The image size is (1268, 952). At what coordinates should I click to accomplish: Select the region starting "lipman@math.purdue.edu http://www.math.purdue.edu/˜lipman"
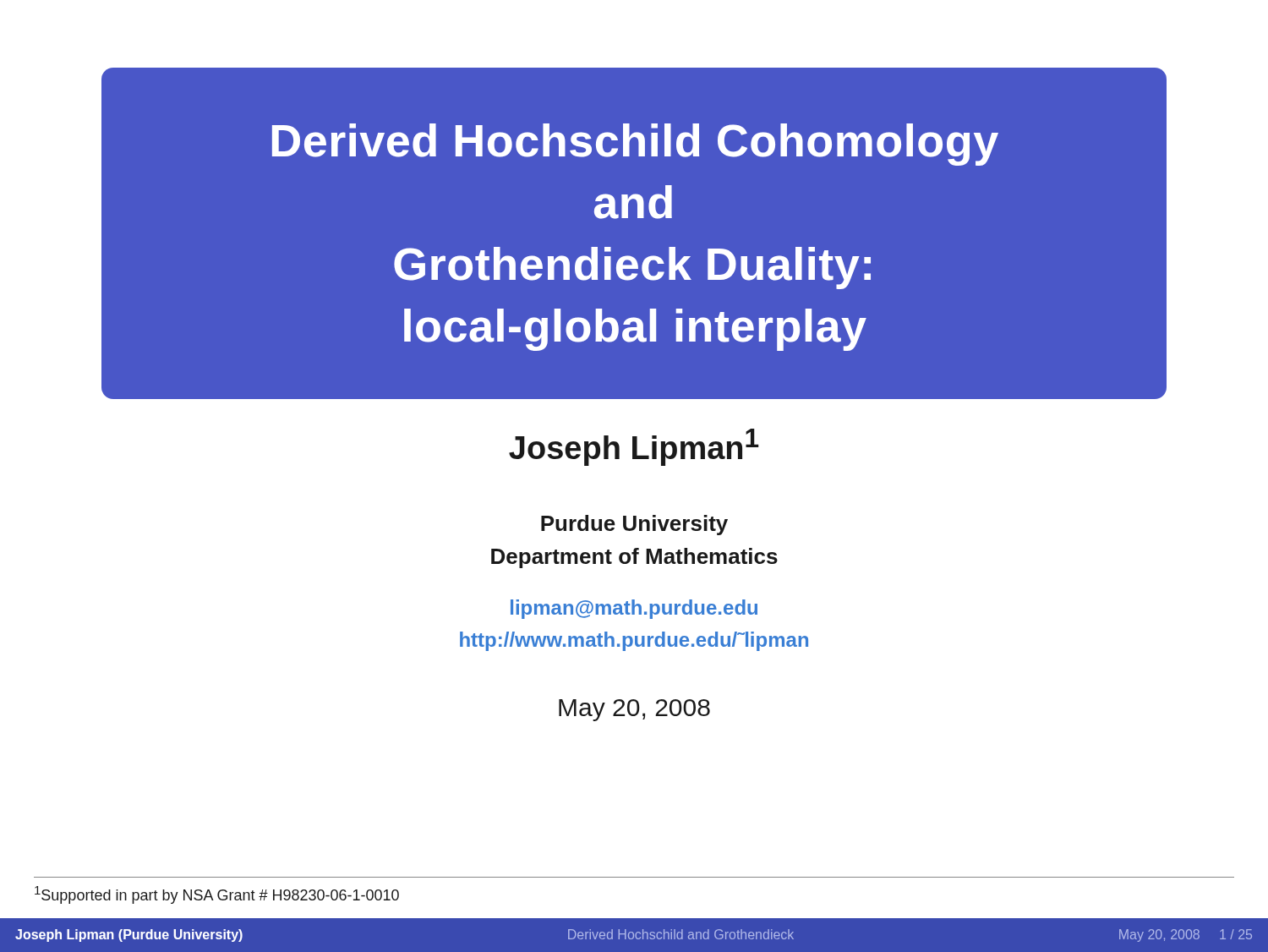[x=634, y=624]
